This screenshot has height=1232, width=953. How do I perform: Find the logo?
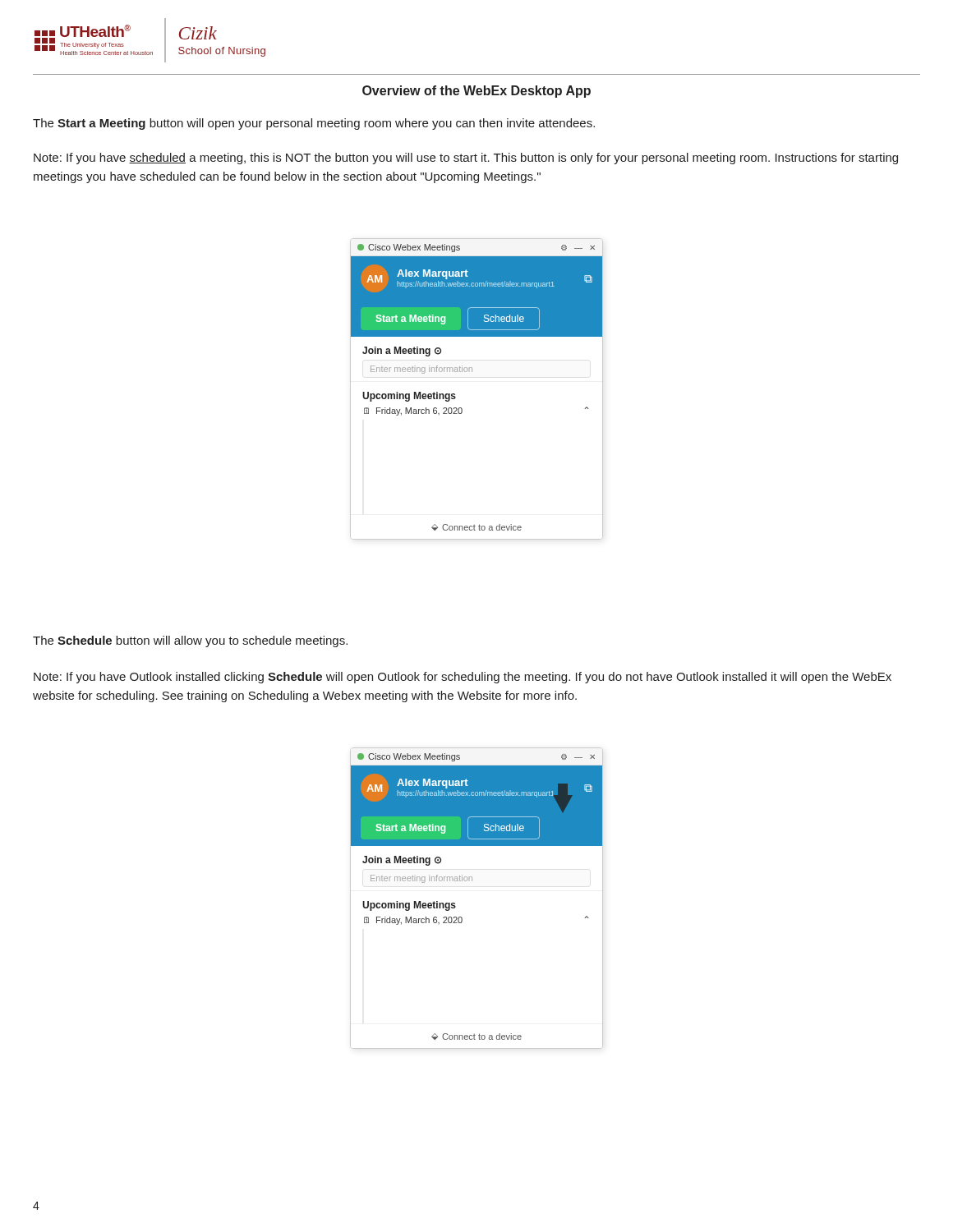150,40
